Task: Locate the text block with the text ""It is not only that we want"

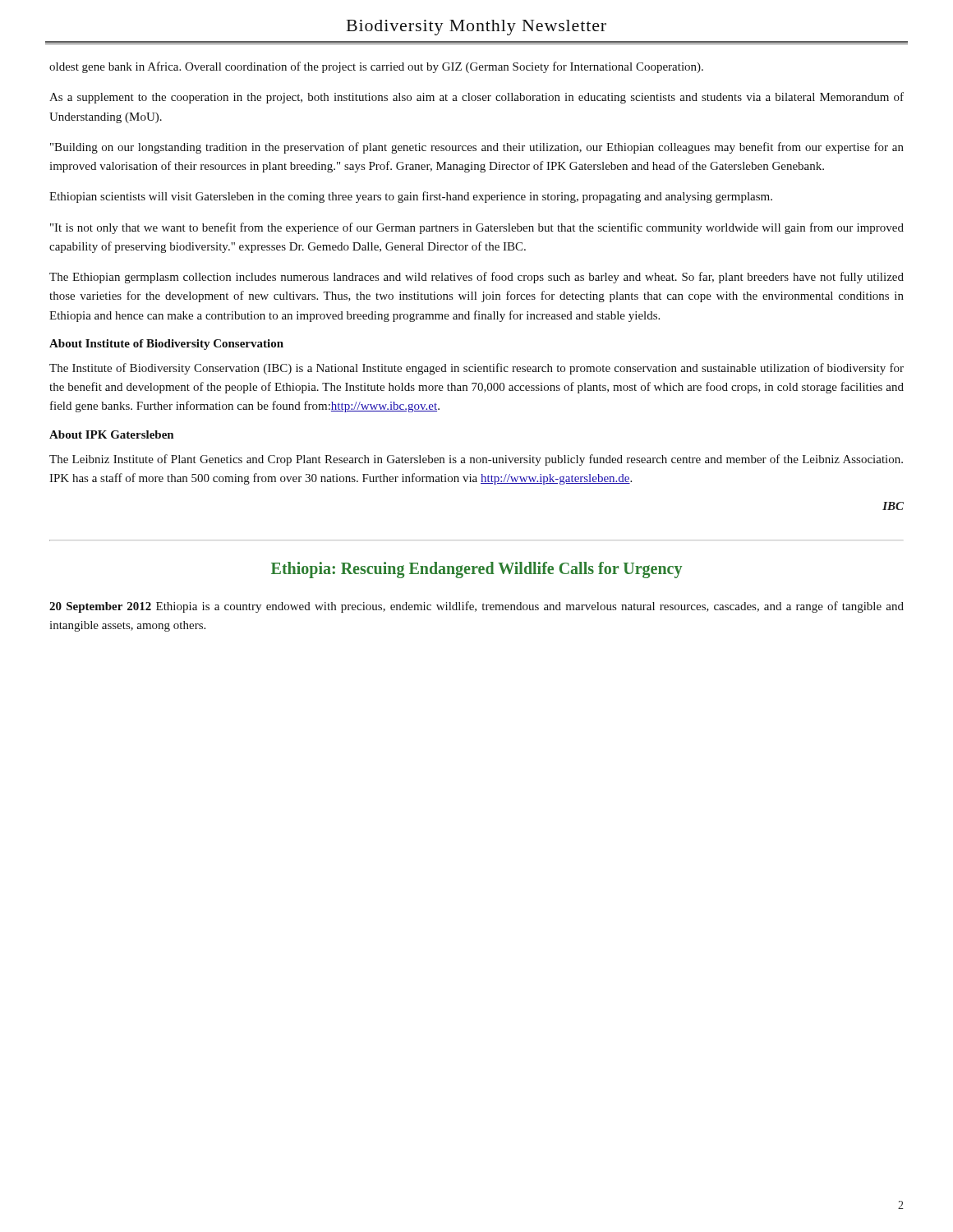Action: coord(476,237)
